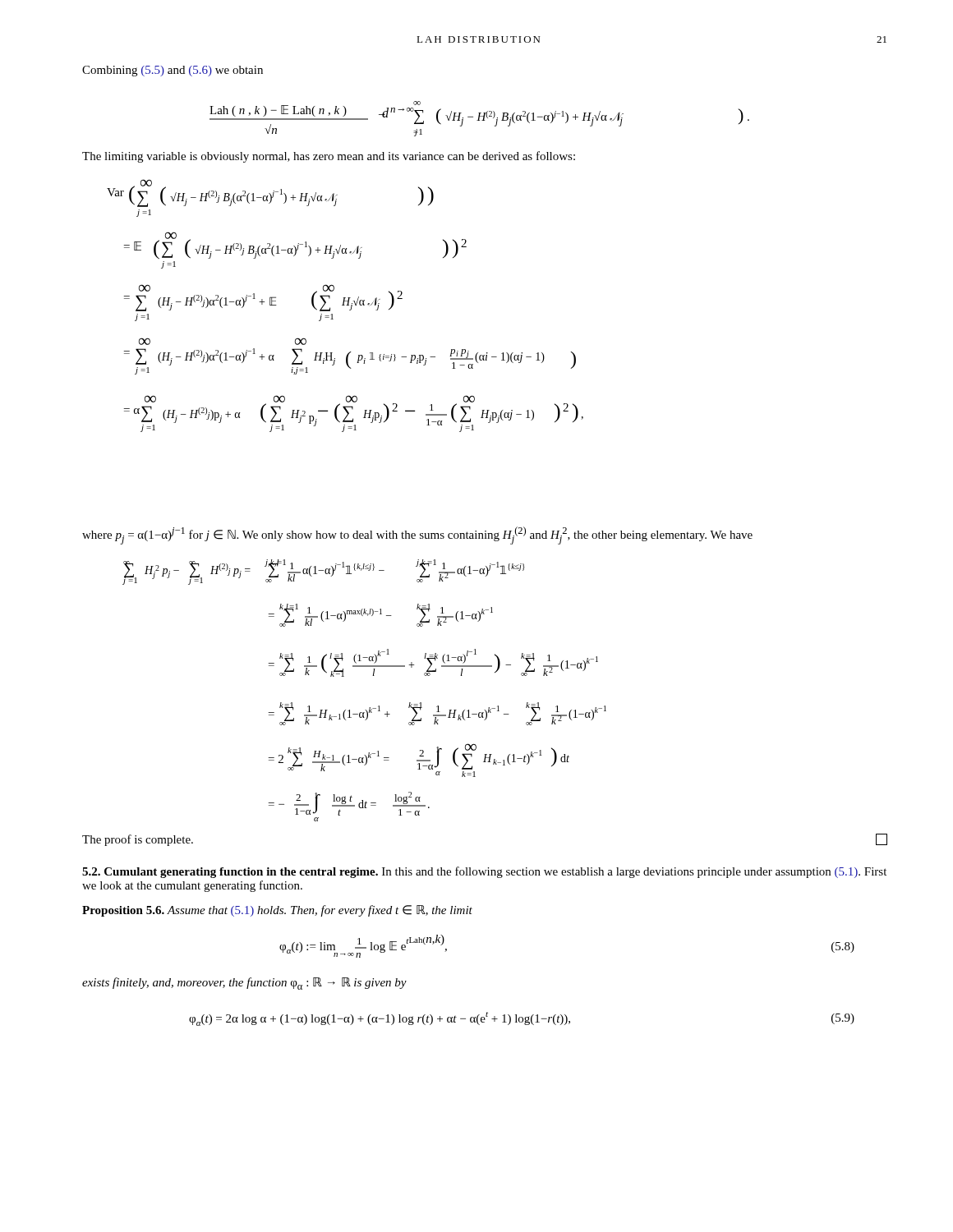Find the text block starting "φα(t) := lim n →∞ 1"
This screenshot has height=1232, width=953.
360,947
